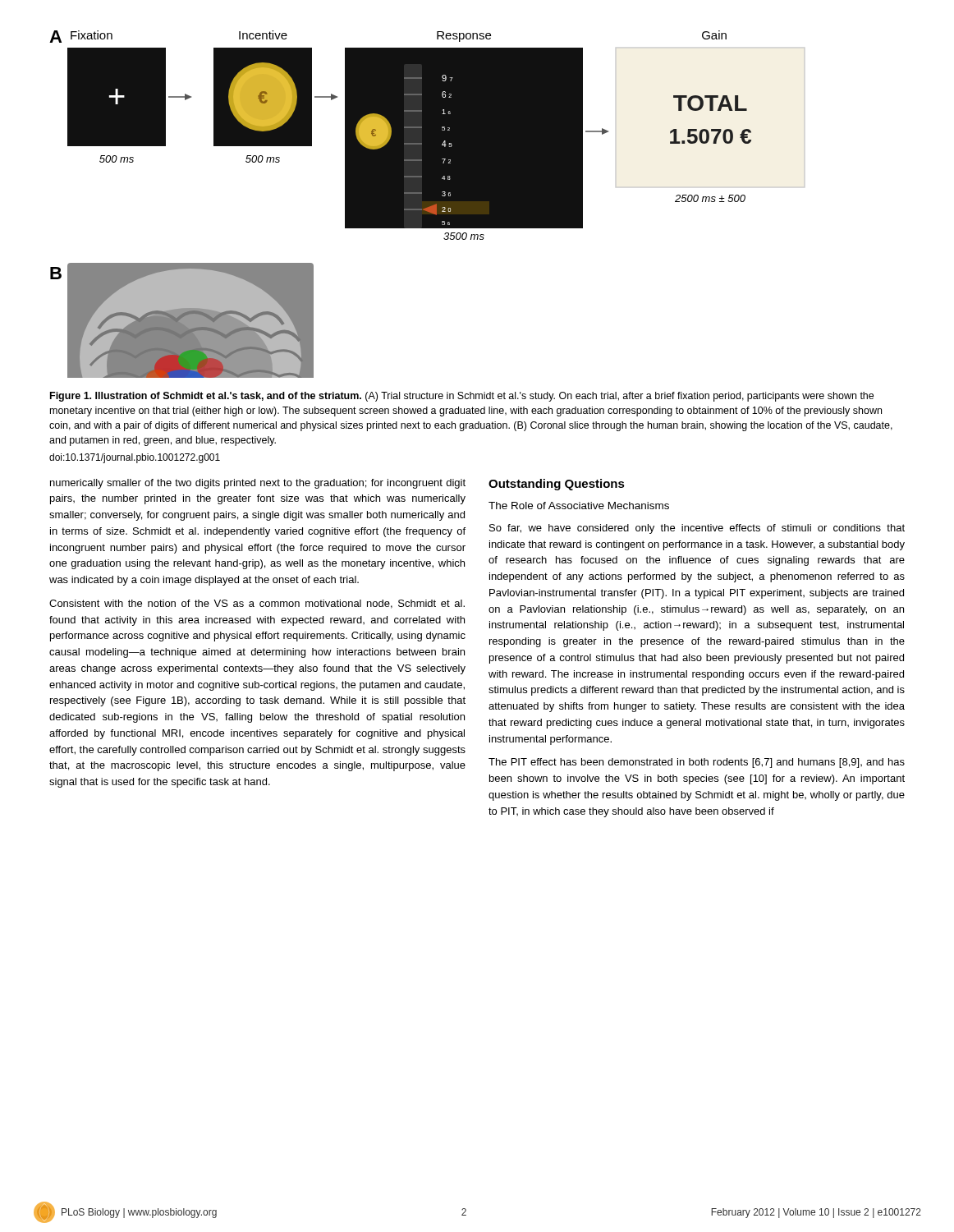The width and height of the screenshot is (954, 1232).
Task: Select the block starting "The Role of Associative Mechanisms"
Action: coord(579,506)
